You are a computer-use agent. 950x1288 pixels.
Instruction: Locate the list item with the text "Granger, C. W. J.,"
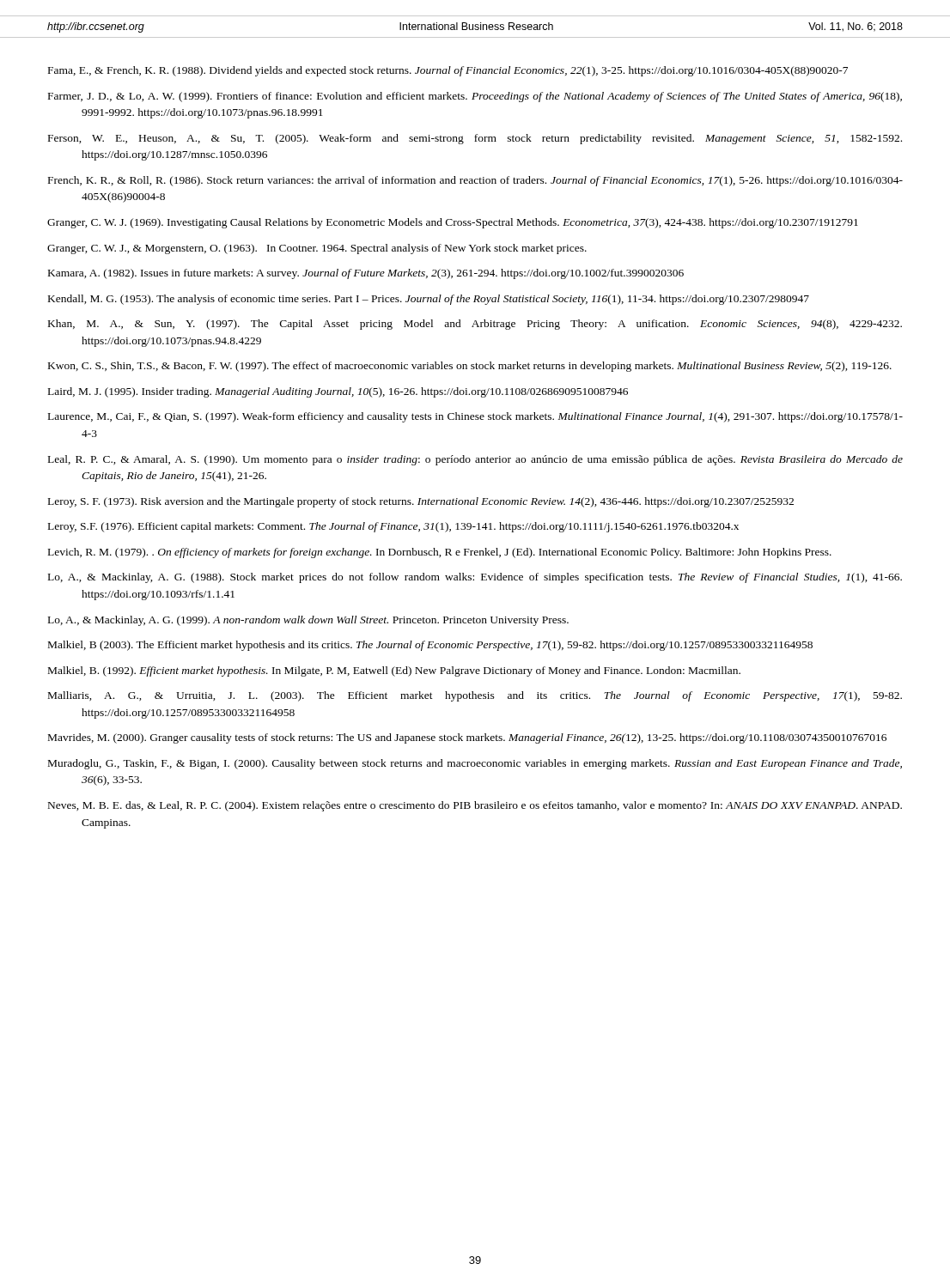[475, 248]
